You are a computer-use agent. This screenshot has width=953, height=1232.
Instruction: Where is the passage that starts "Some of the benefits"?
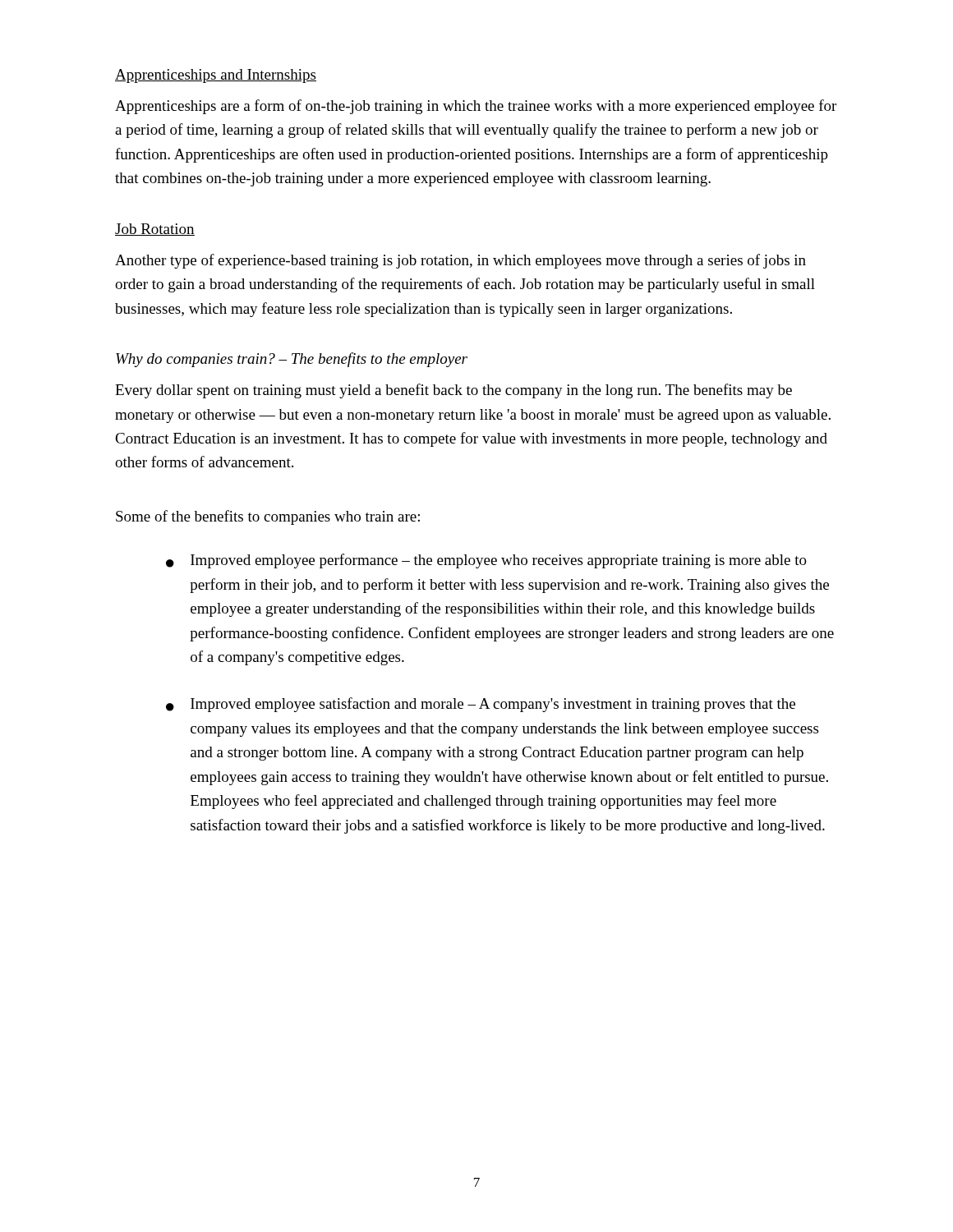coord(268,517)
